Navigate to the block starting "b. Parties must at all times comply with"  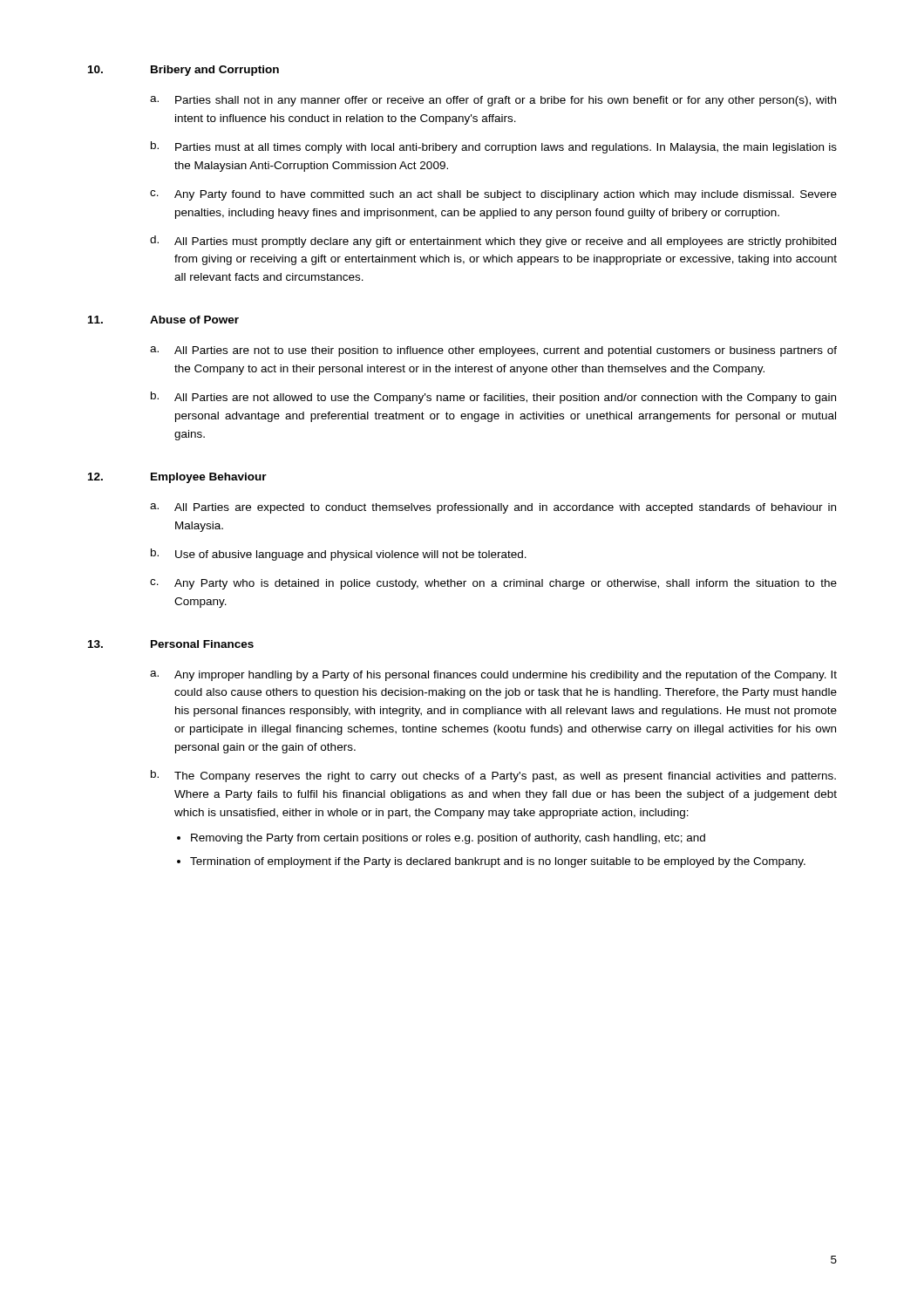point(493,157)
